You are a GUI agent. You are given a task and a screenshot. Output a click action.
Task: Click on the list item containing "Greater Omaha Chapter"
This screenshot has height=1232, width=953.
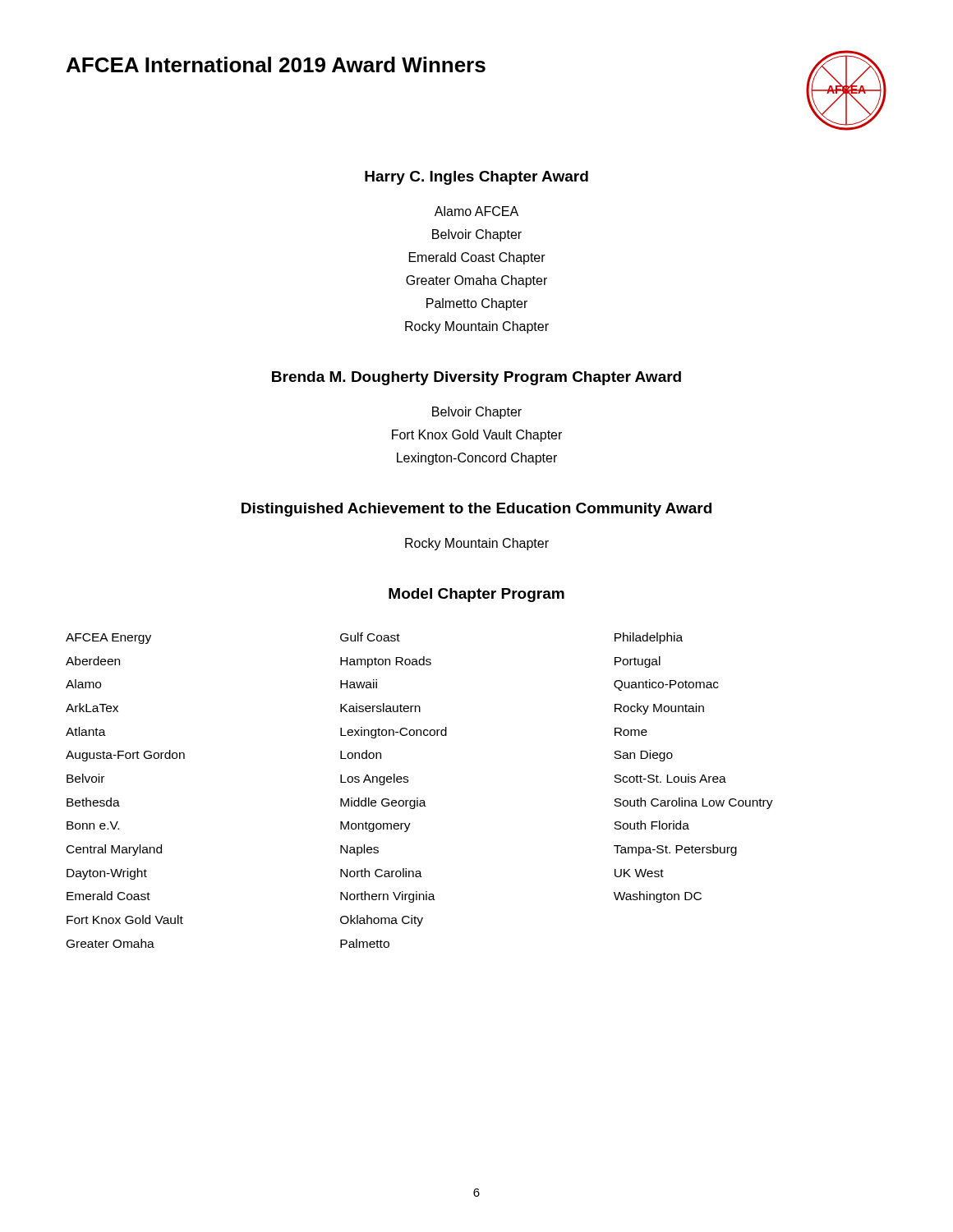(476, 281)
